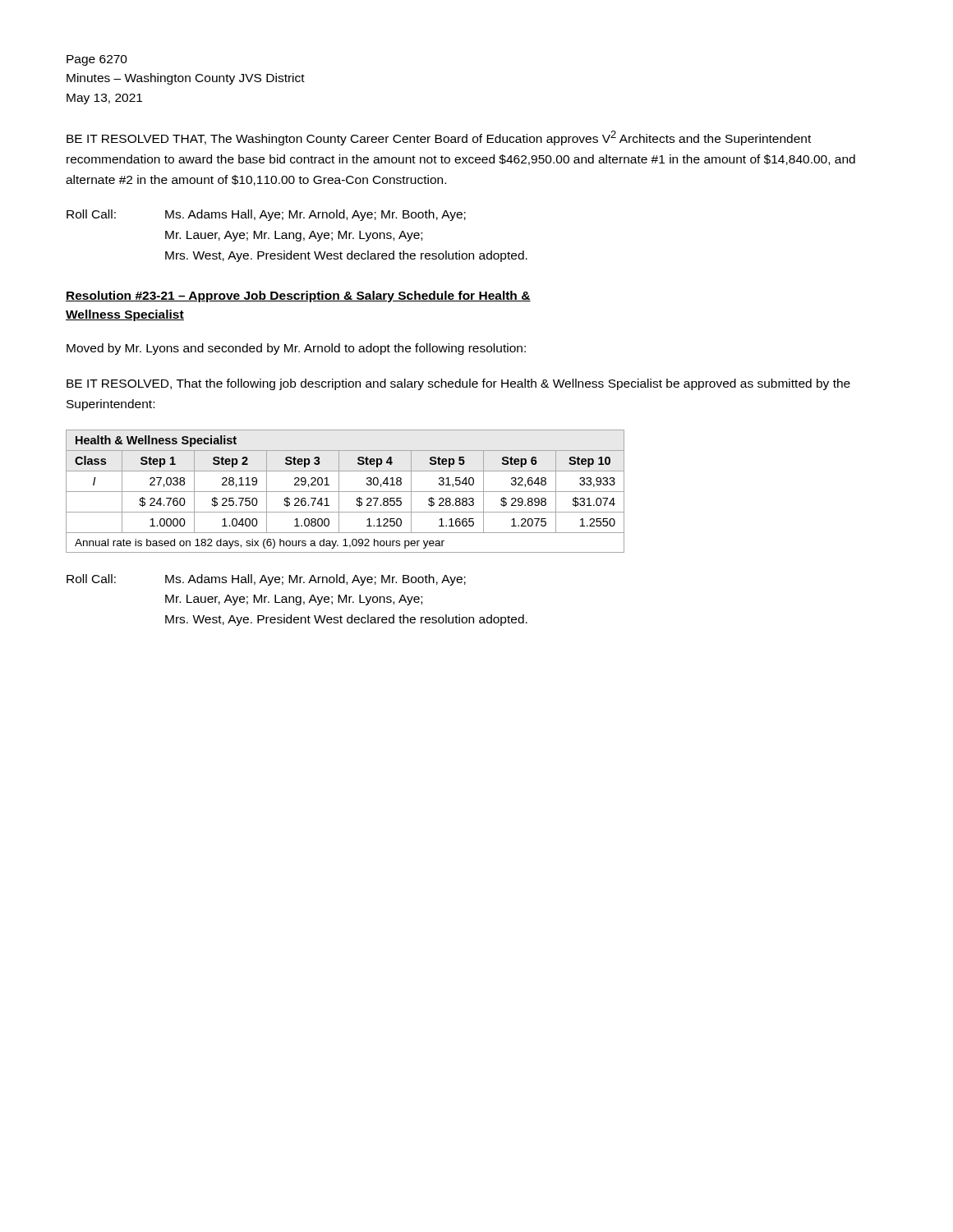
Task: Select the text block with the text "BE IT RESOLVED THAT, The Washington"
Action: (x=461, y=157)
